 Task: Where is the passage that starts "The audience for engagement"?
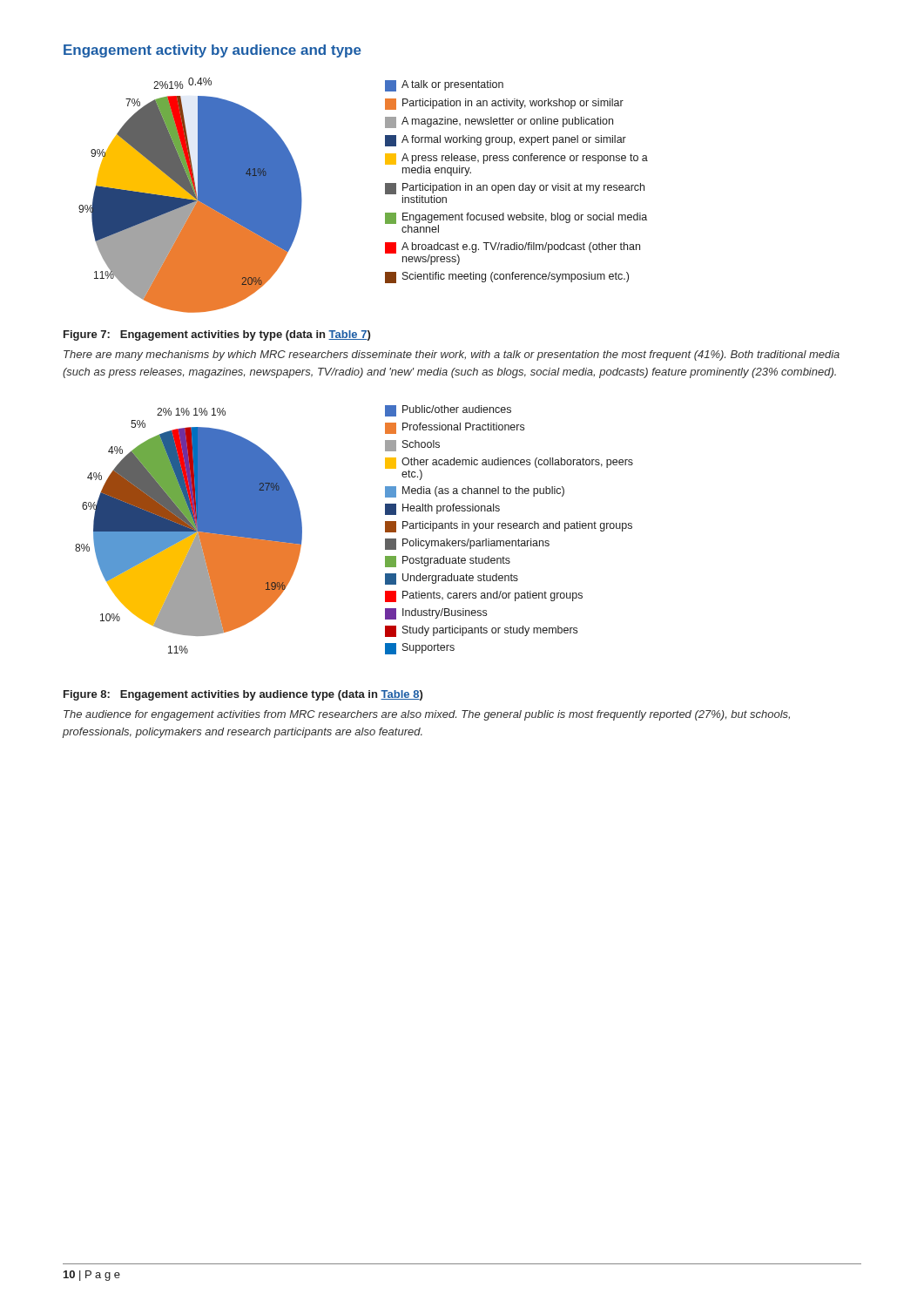pyautogui.click(x=427, y=723)
